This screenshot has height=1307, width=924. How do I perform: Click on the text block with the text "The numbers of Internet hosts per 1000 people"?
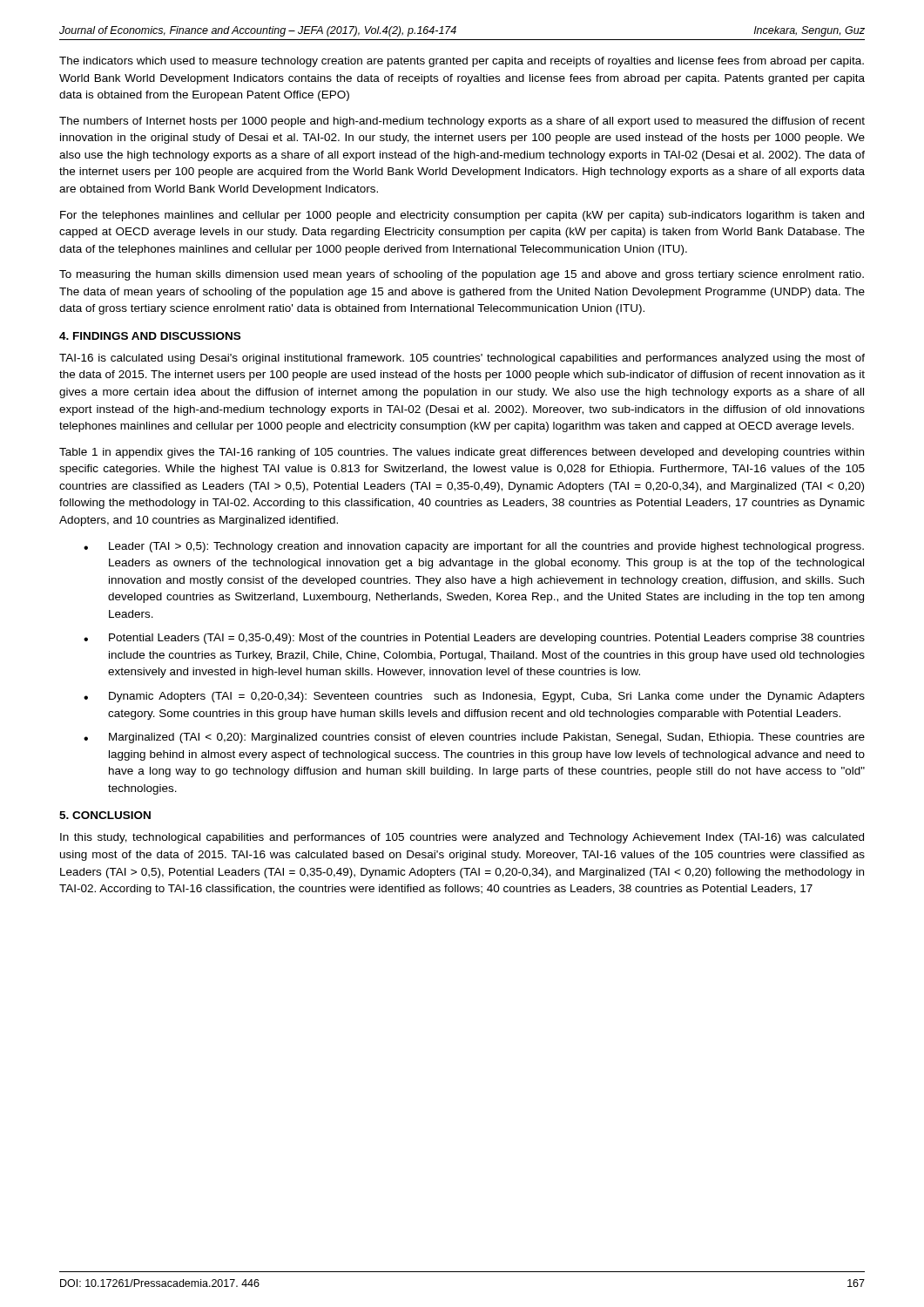[462, 155]
